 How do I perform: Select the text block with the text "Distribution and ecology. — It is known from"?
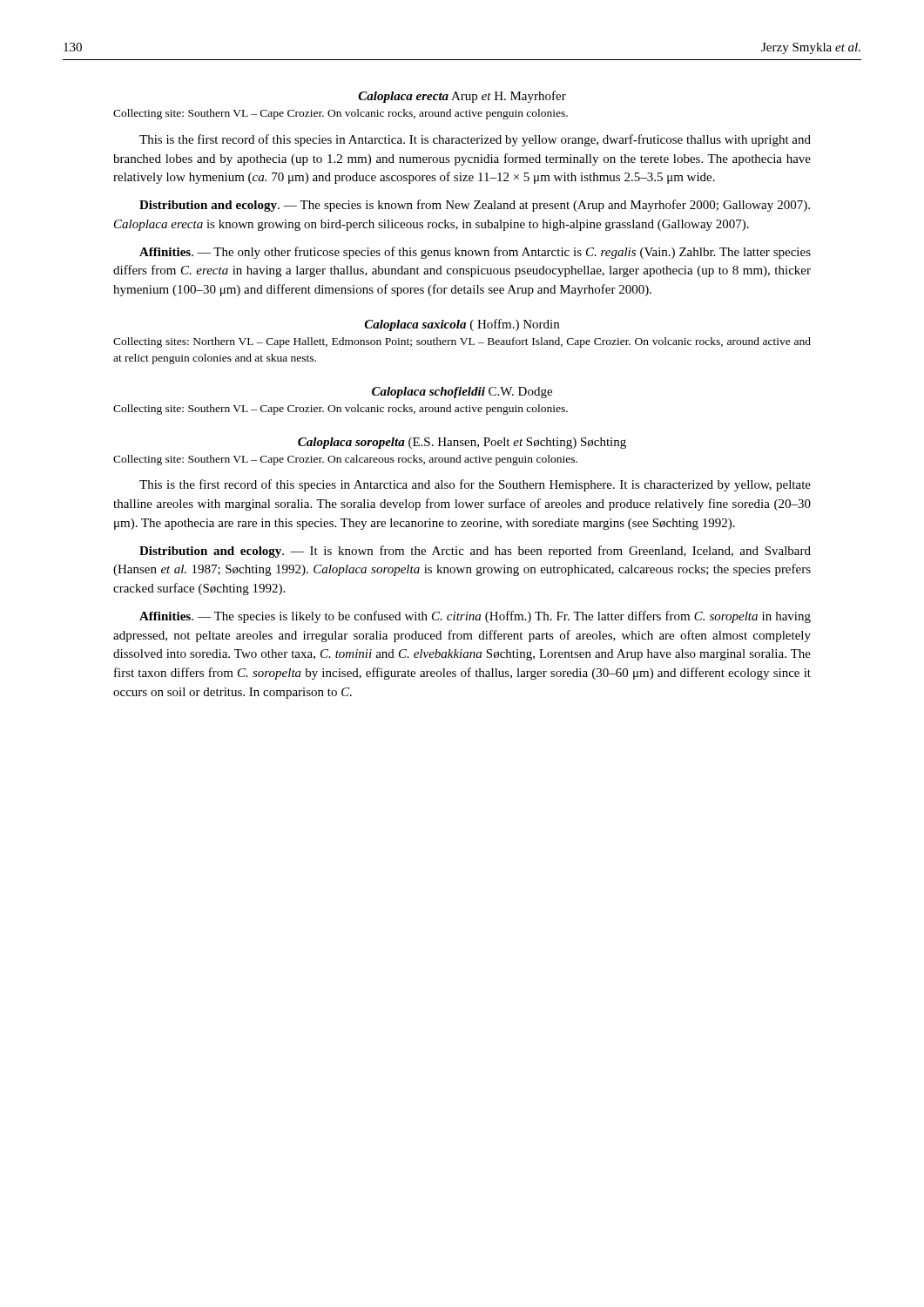click(x=462, y=569)
